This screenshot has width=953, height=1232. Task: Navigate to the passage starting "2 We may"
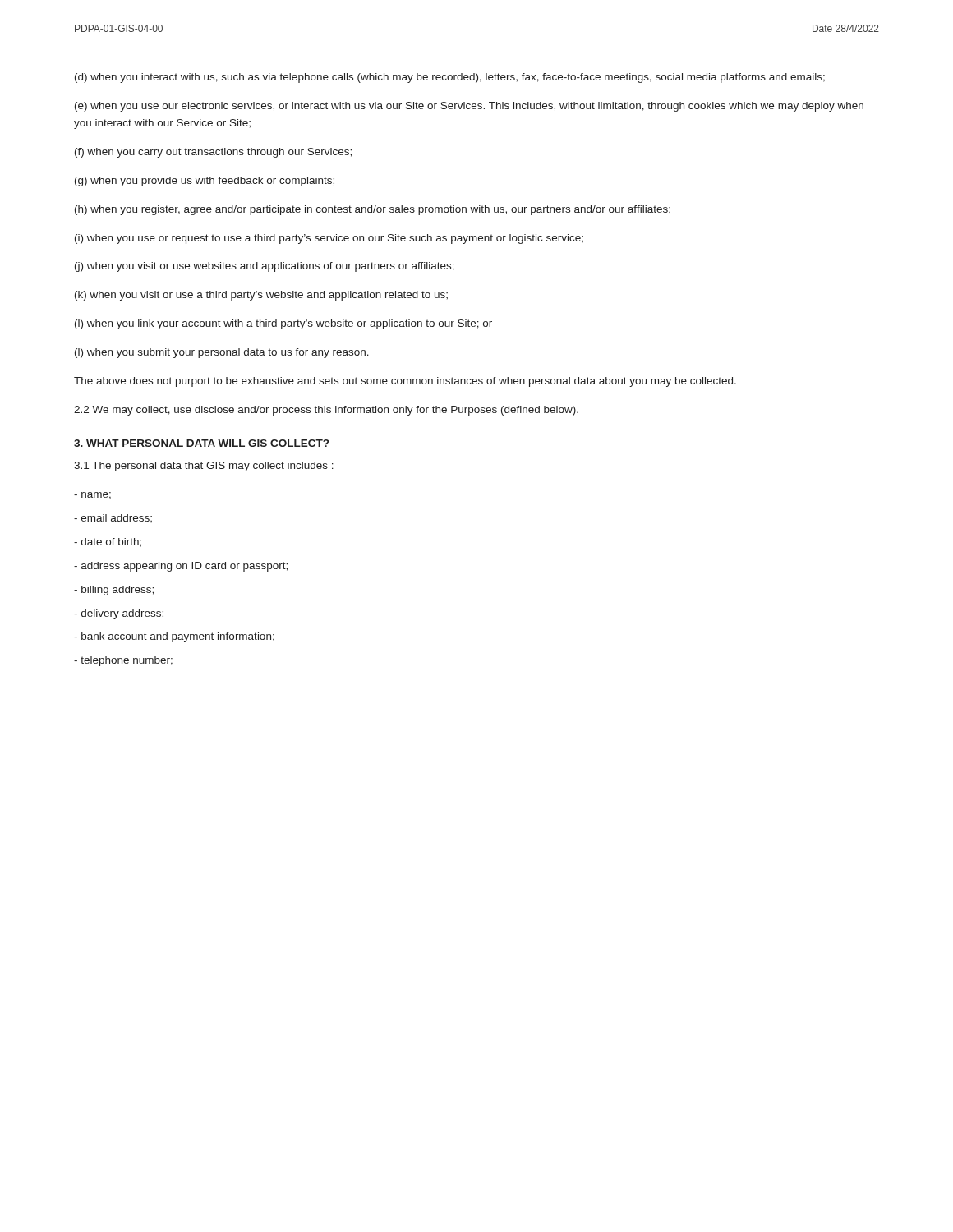pos(327,410)
